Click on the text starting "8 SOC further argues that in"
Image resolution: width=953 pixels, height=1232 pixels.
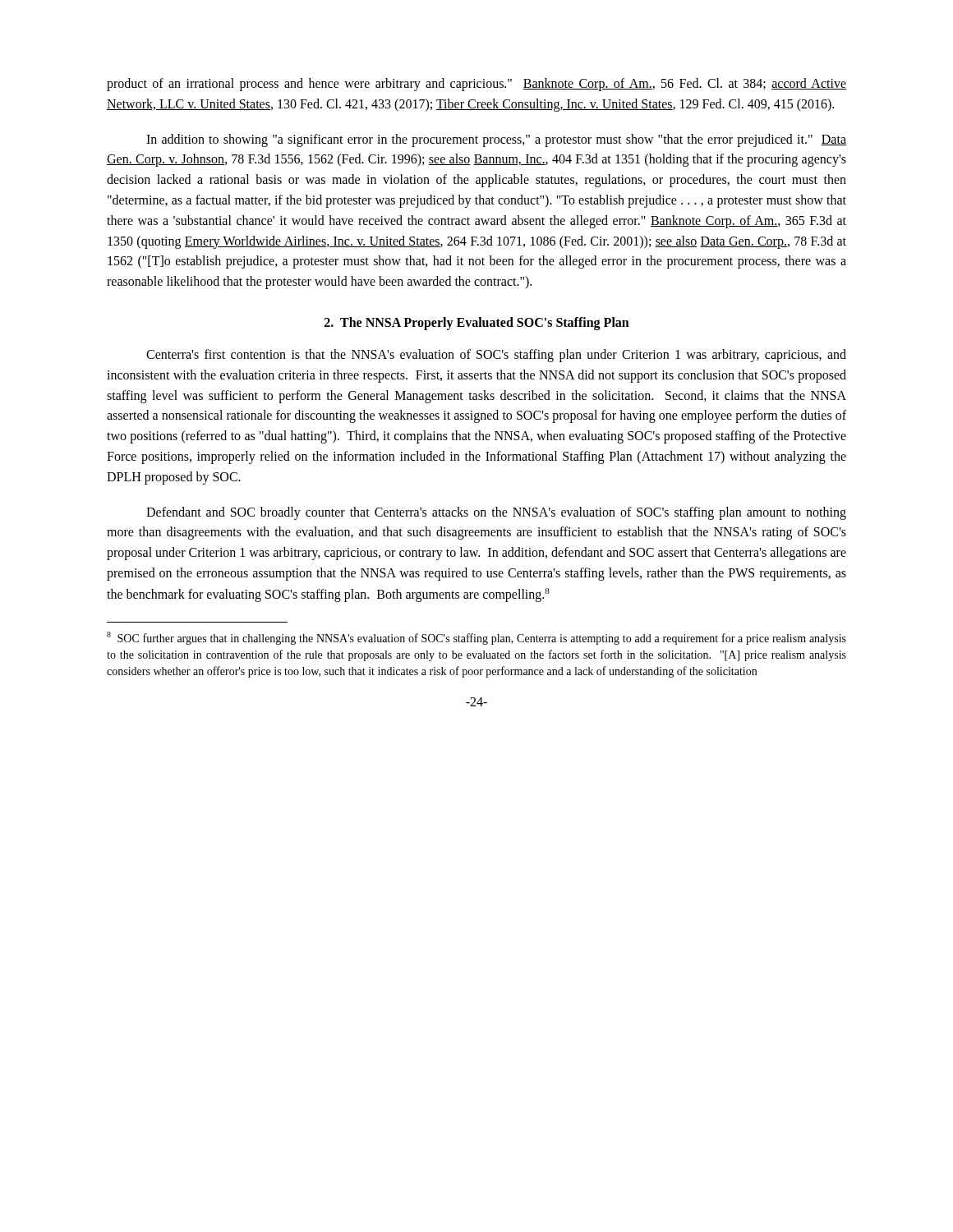coord(476,654)
